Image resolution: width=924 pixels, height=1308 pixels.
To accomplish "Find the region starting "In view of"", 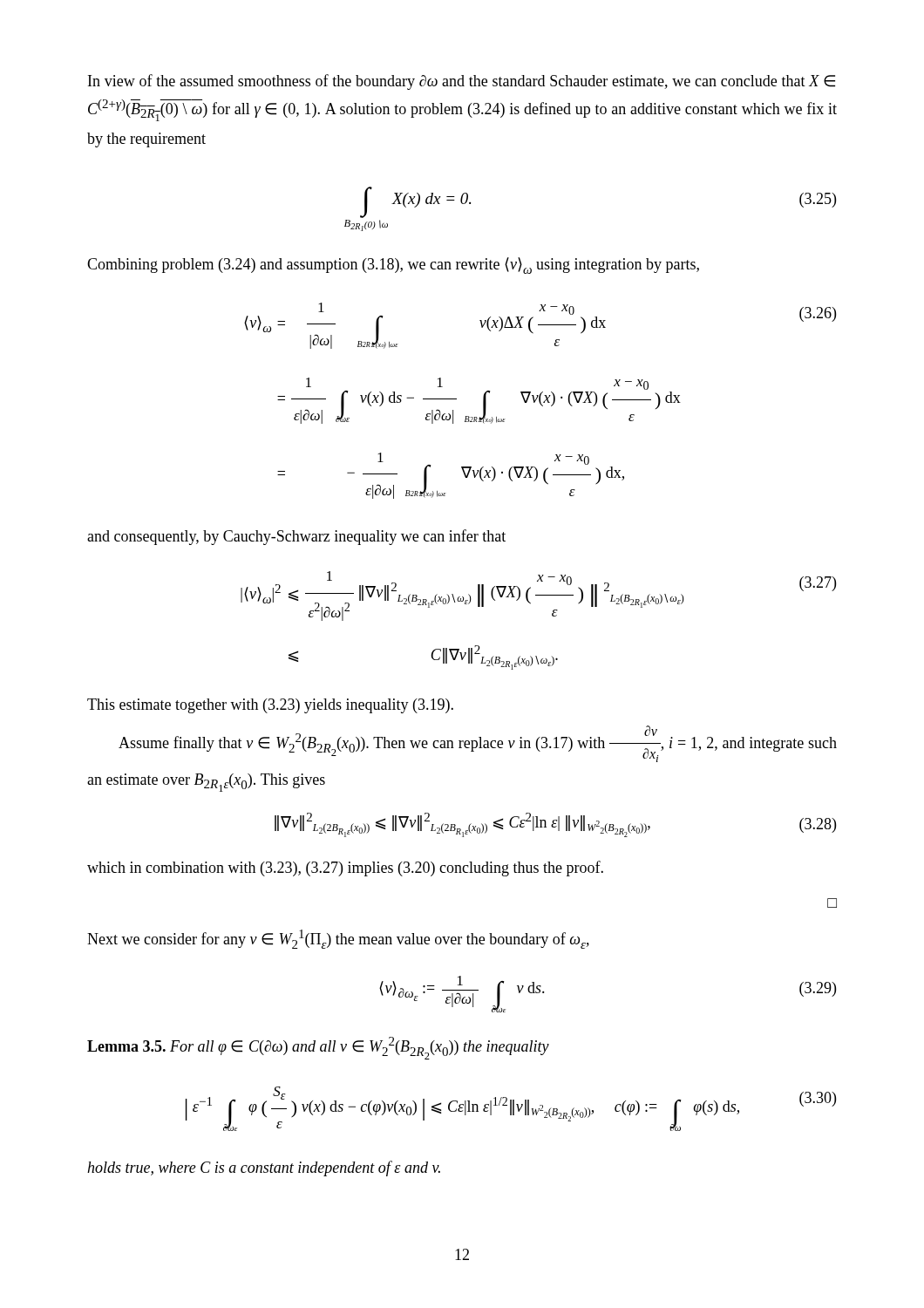I will 462,111.
